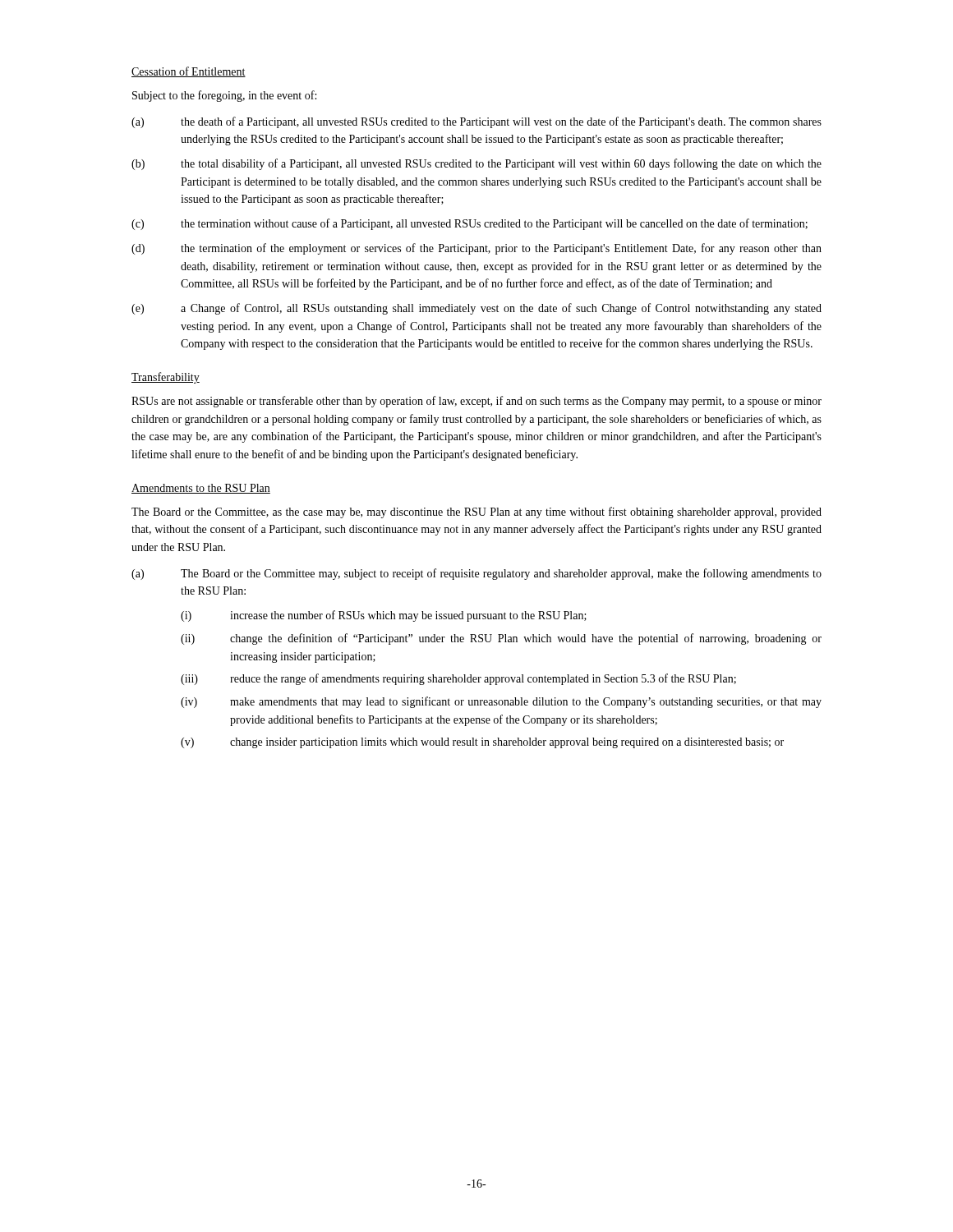953x1232 pixels.
Task: Locate the text block that reads "RSUs are not assignable or transferable other"
Action: tap(476, 428)
